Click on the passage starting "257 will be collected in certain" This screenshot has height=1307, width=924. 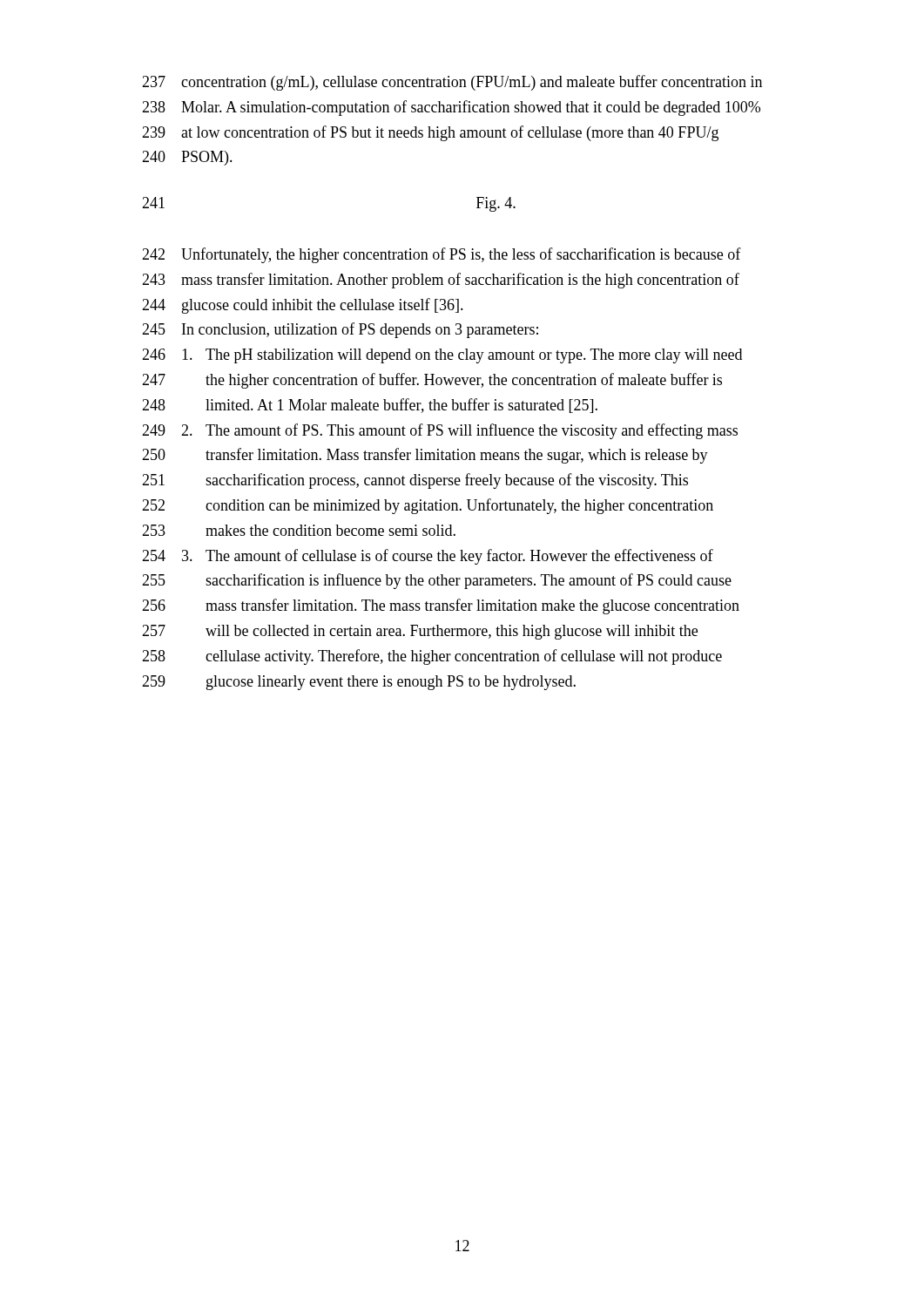(x=462, y=631)
